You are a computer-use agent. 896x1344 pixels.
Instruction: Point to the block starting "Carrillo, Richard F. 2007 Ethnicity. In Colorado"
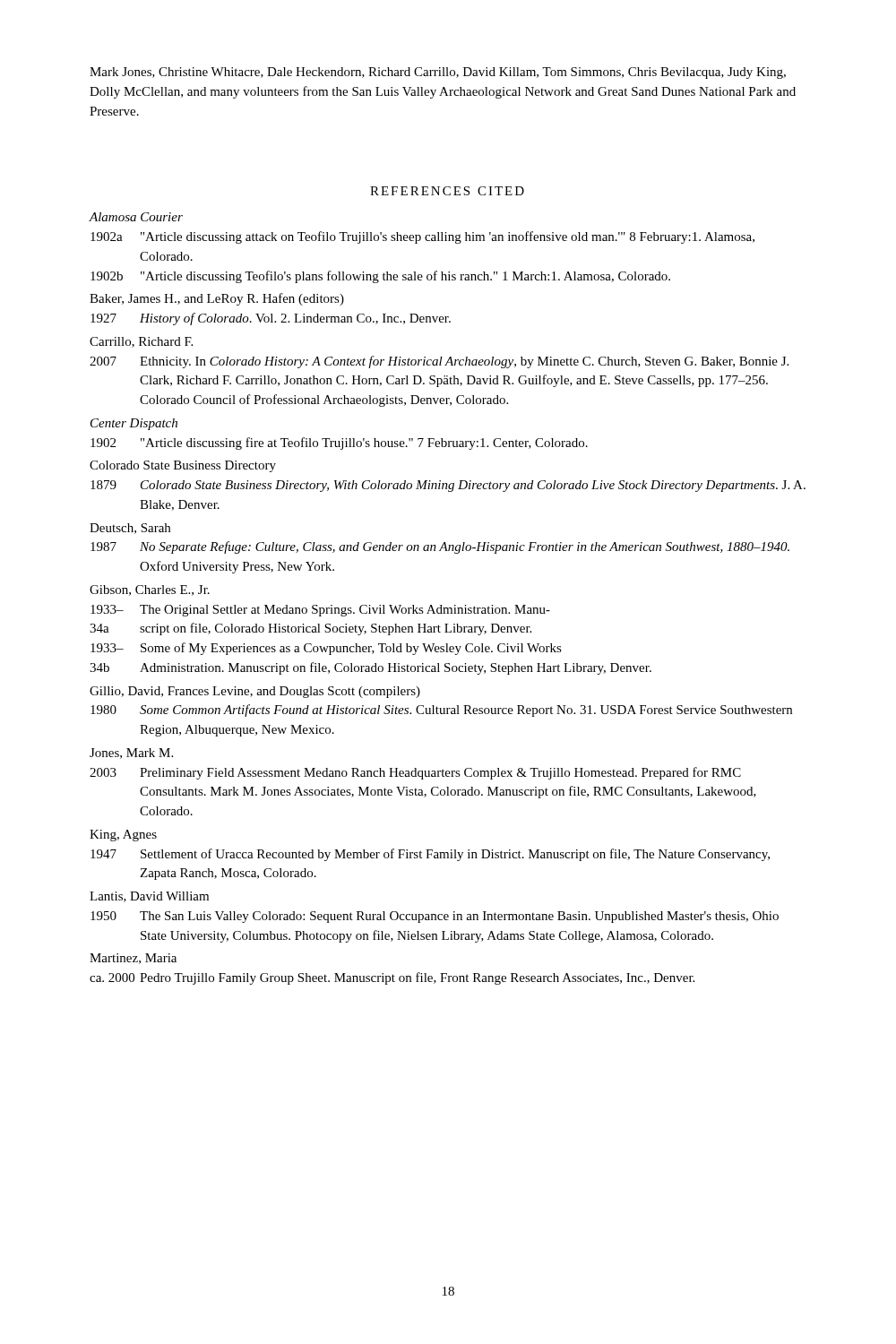pos(448,371)
